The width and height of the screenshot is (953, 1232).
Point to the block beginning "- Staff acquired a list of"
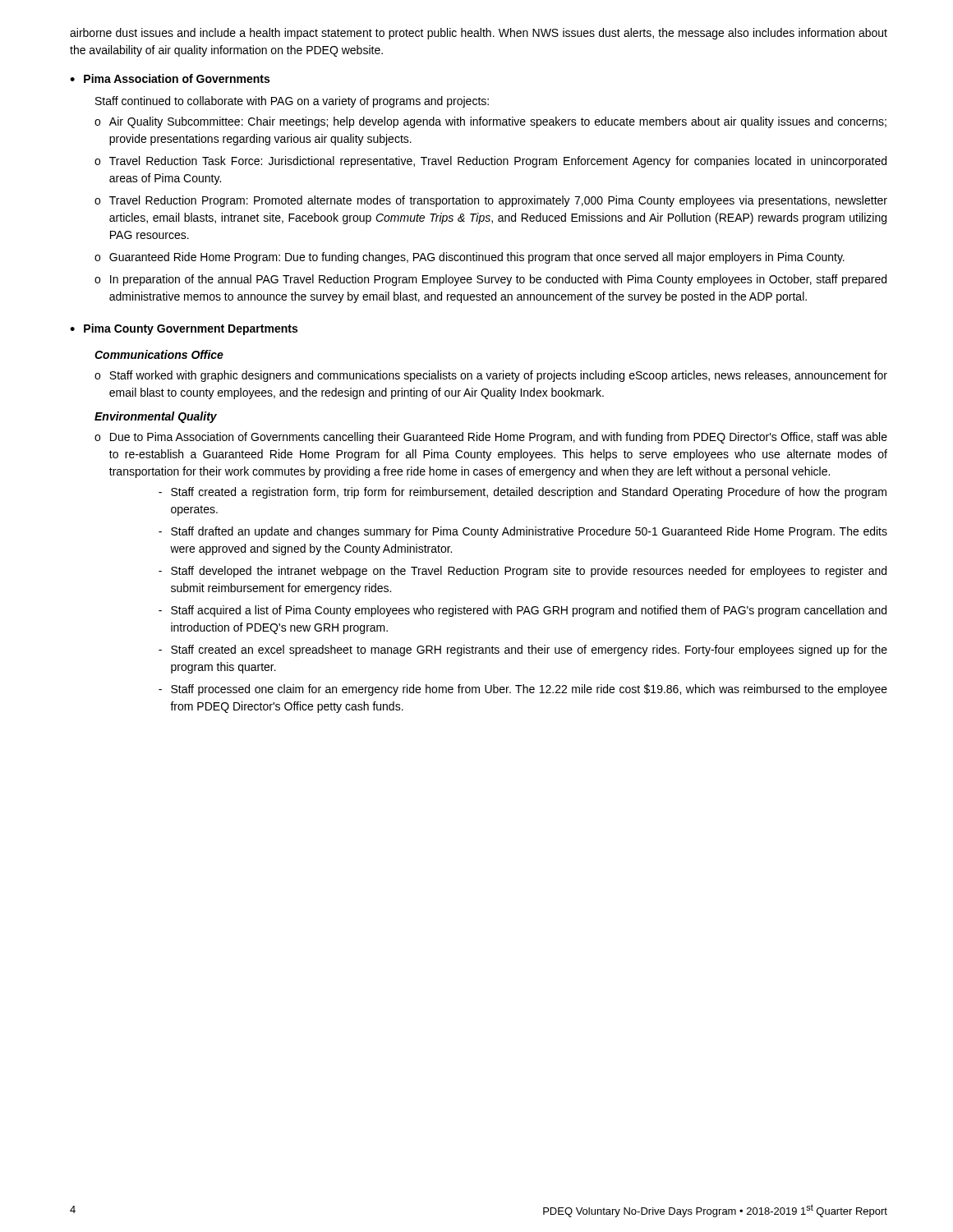coord(523,619)
